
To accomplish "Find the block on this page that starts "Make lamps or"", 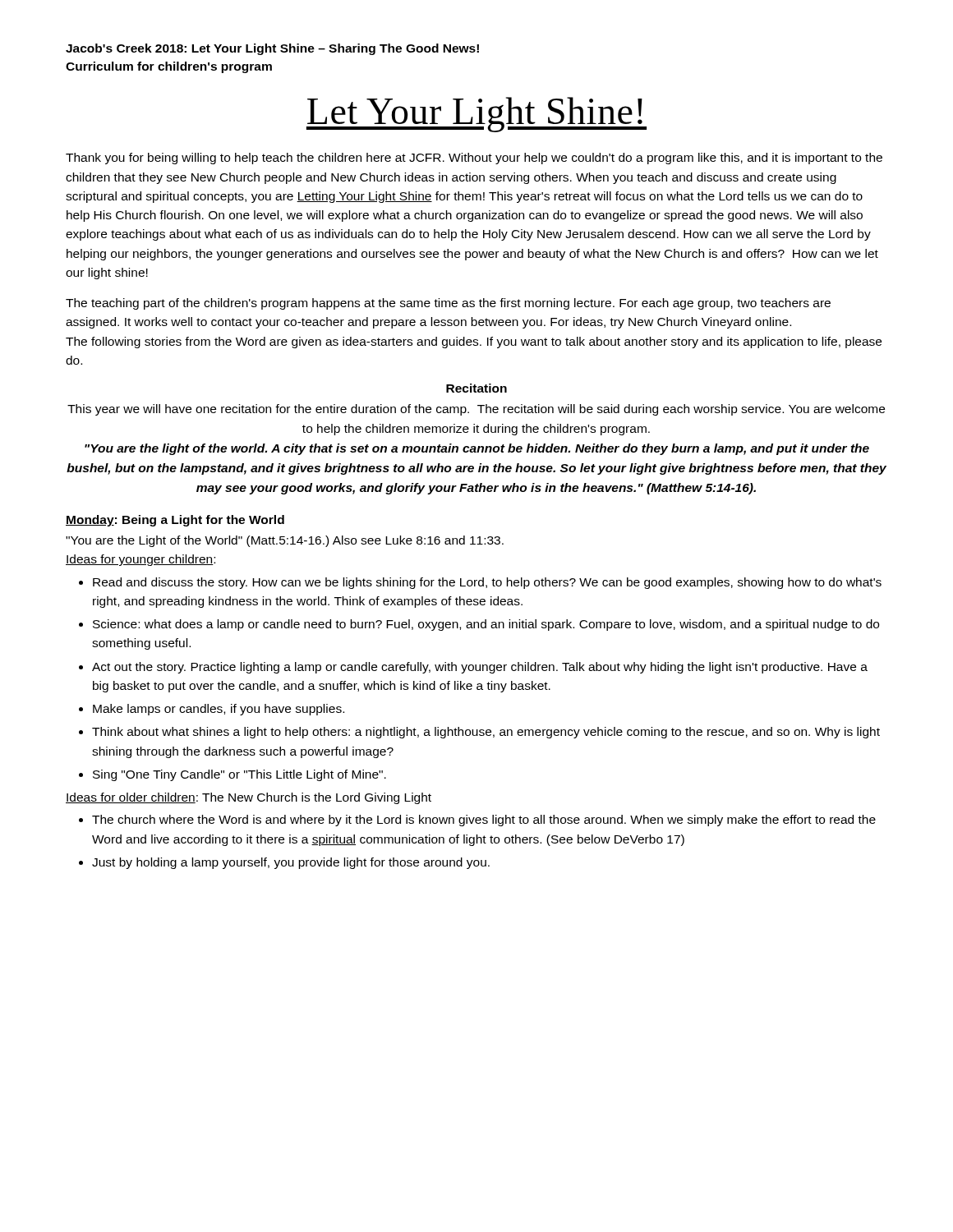I will tap(219, 709).
